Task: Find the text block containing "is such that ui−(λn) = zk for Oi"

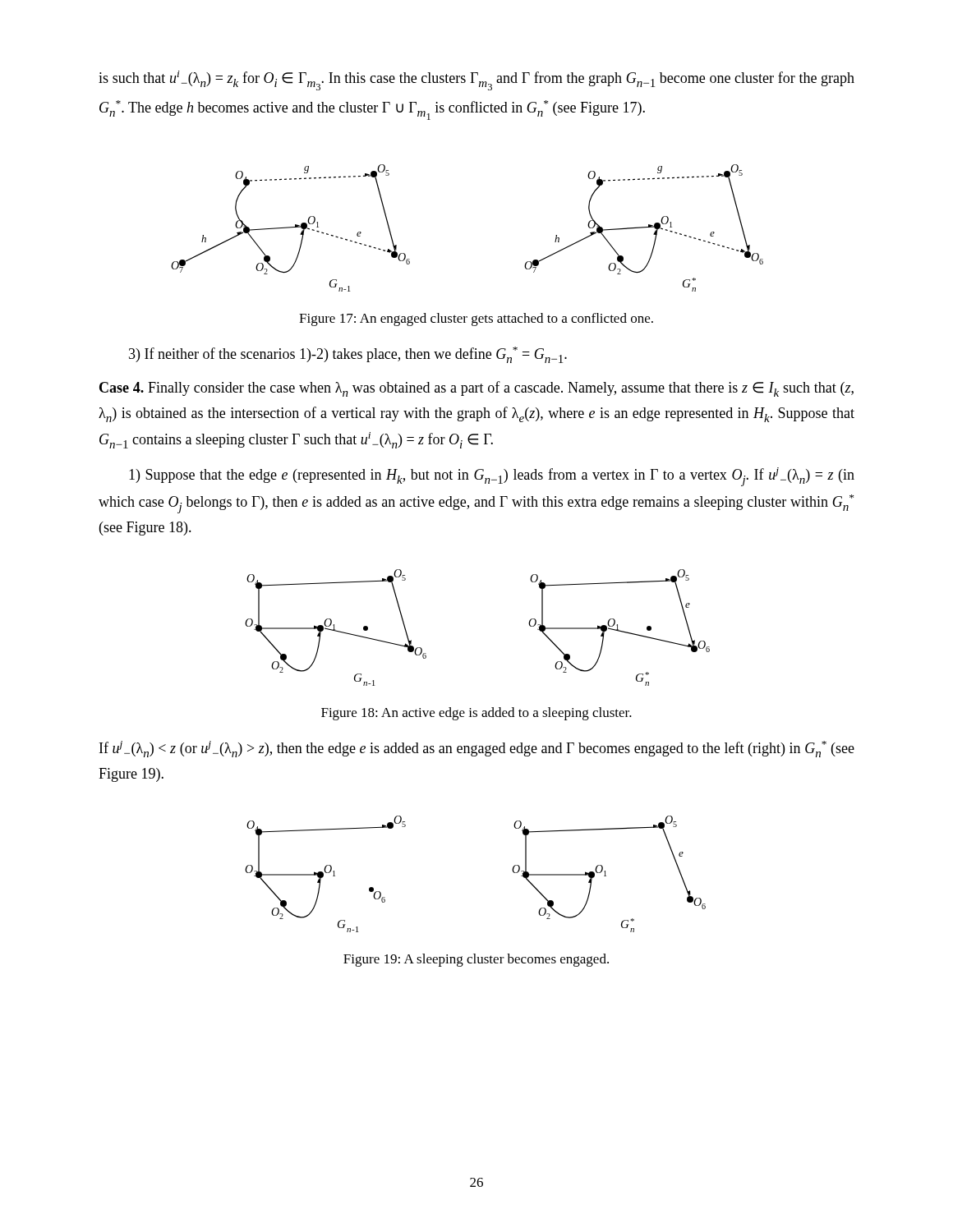Action: tap(476, 95)
